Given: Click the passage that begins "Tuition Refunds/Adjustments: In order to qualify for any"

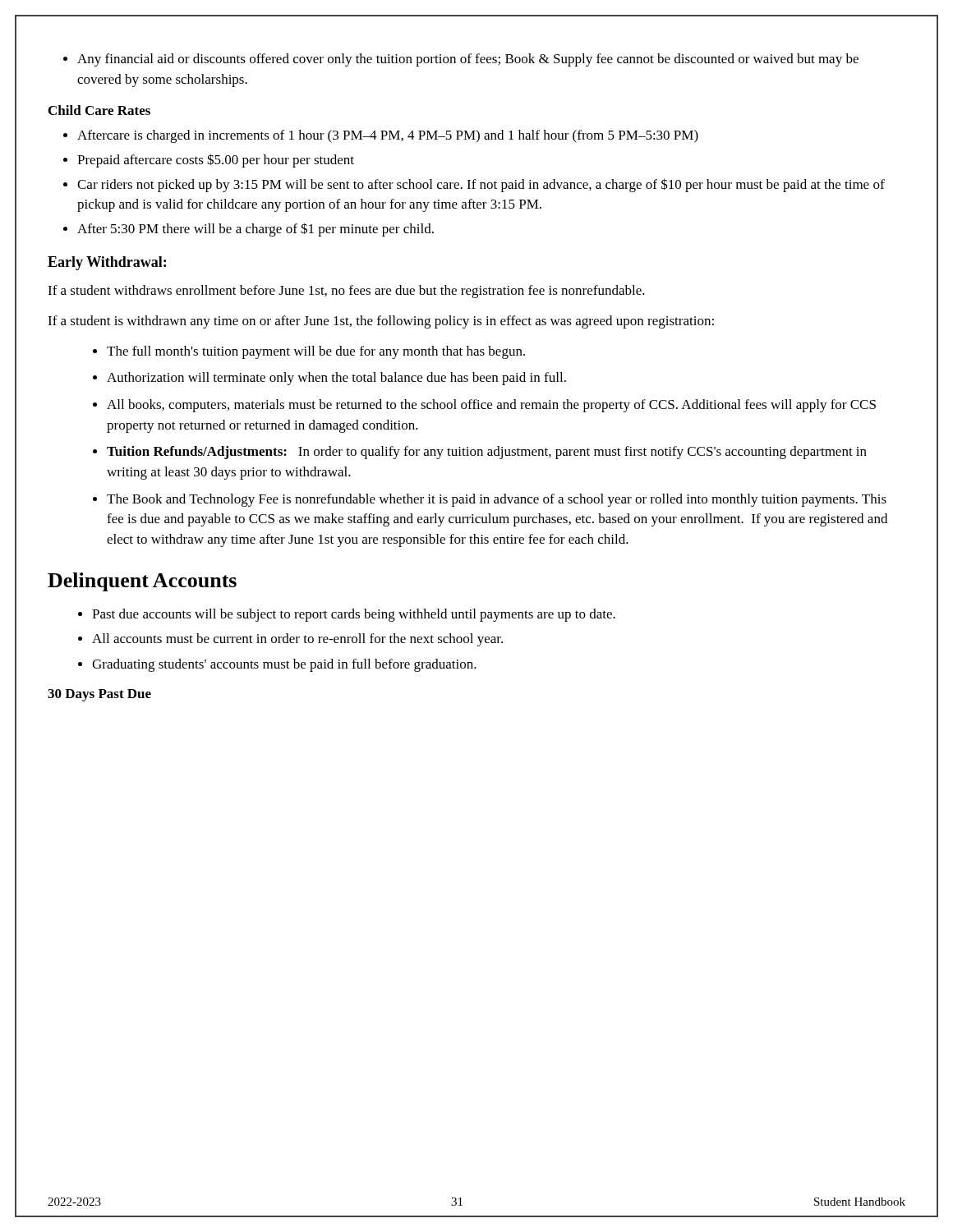Looking at the screenshot, I should pos(484,462).
